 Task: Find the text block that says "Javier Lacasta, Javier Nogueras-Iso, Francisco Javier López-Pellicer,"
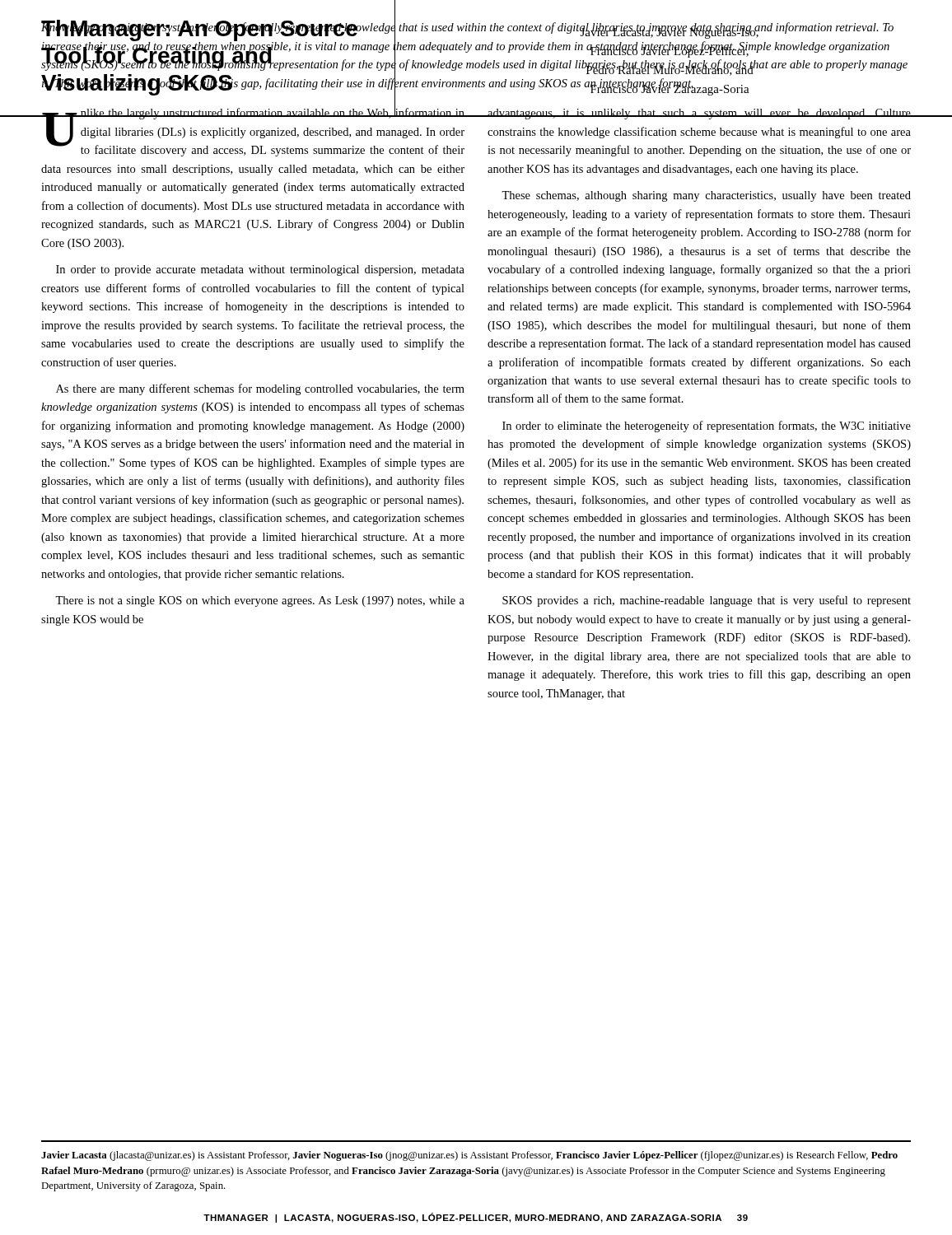click(669, 60)
